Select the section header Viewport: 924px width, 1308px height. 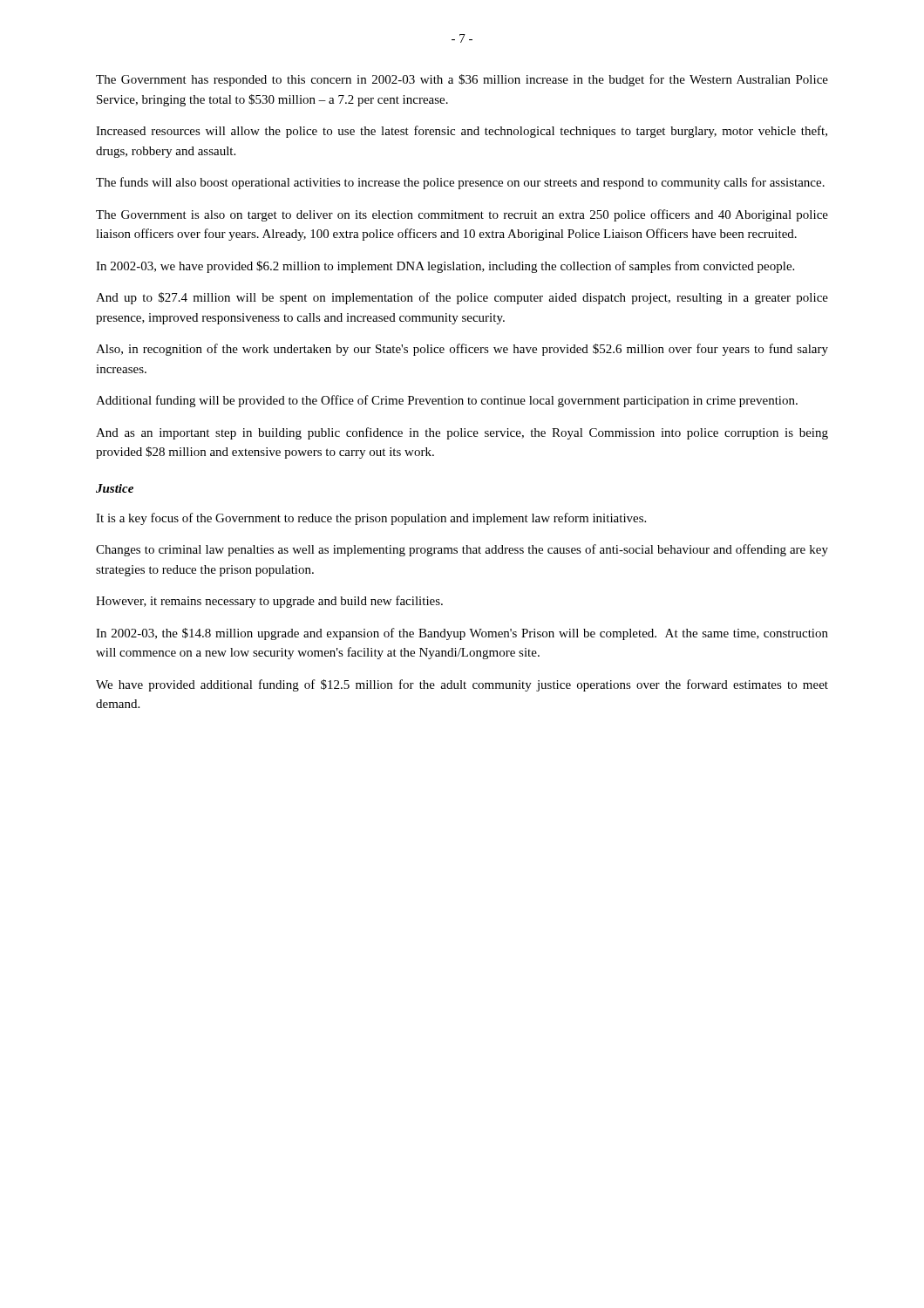[x=115, y=488]
